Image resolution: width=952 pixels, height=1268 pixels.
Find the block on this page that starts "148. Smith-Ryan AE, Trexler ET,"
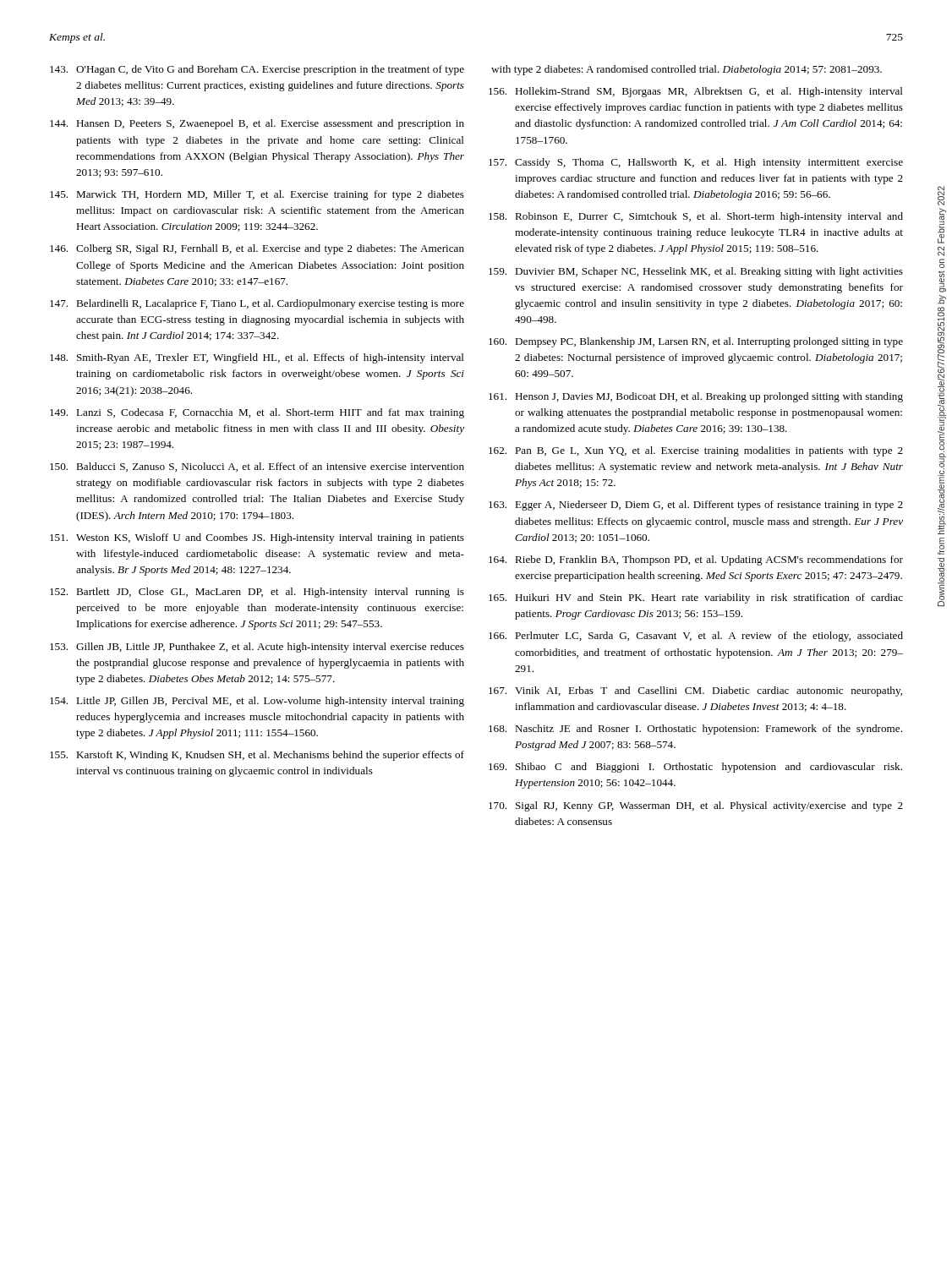point(257,374)
